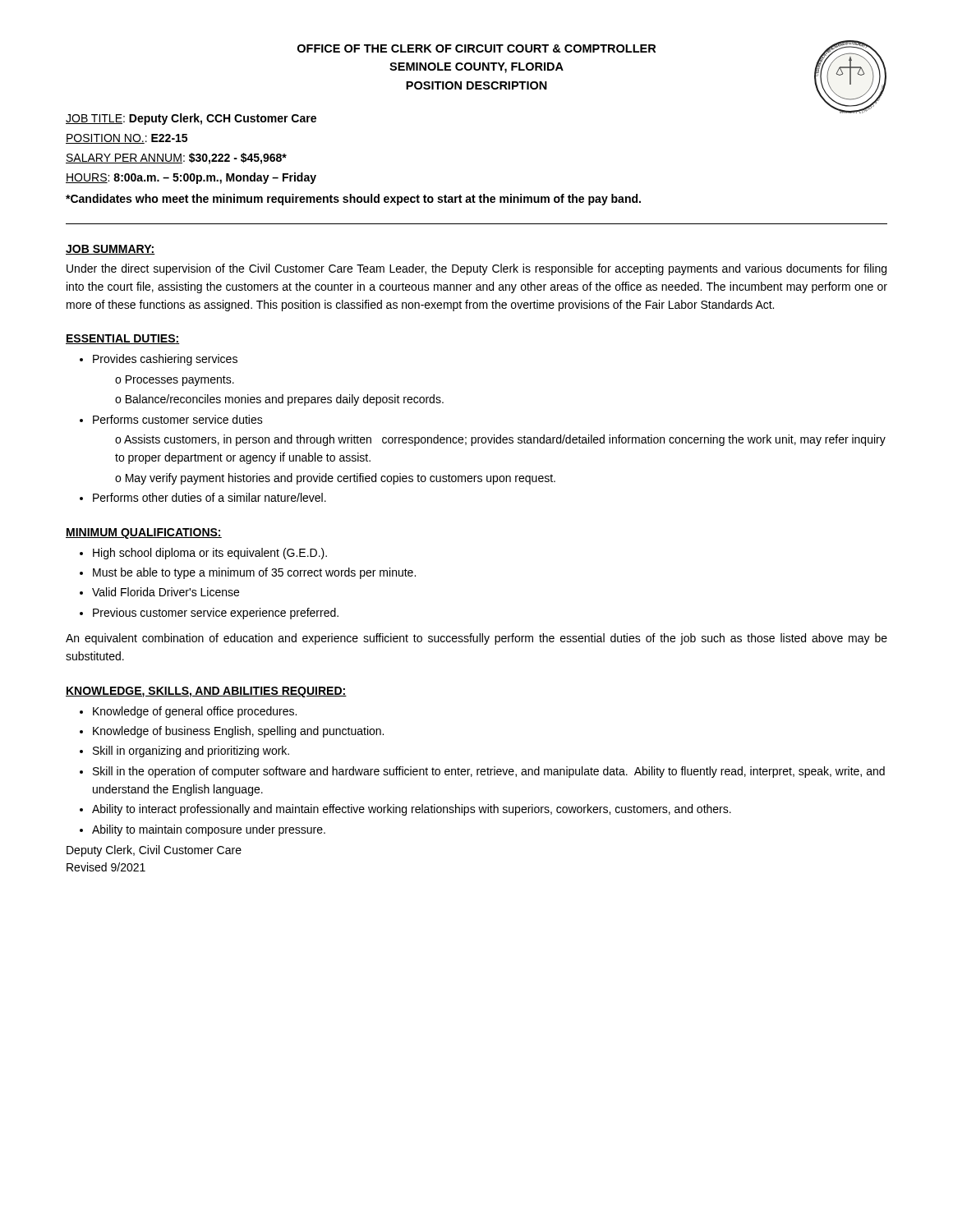This screenshot has height=1232, width=953.
Task: Click on the element starting "Valid Florida Driver's"
Action: pyautogui.click(x=166, y=592)
